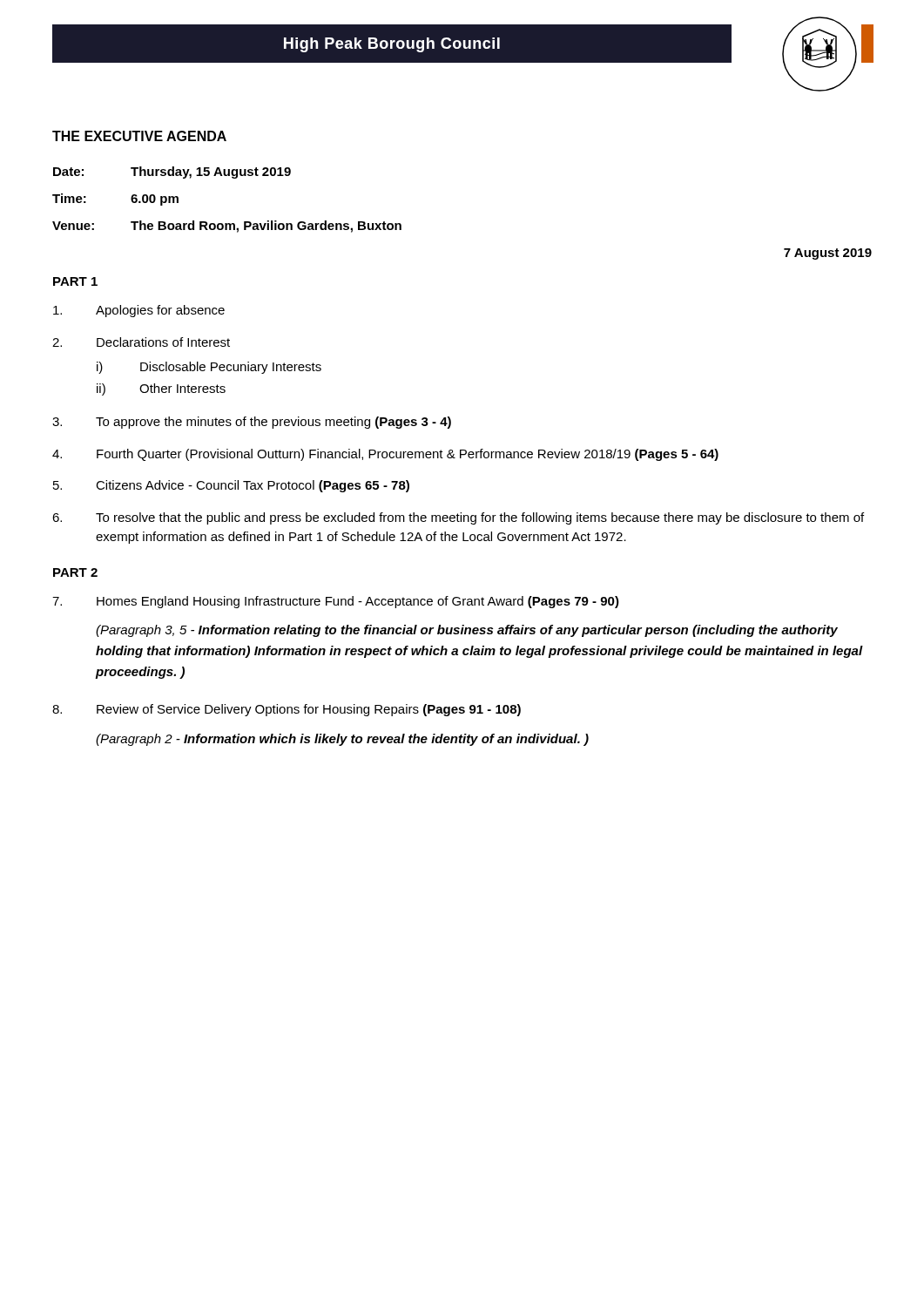Navigate to the region starting "PART 1"
Viewport: 924px width, 1307px height.
click(75, 281)
